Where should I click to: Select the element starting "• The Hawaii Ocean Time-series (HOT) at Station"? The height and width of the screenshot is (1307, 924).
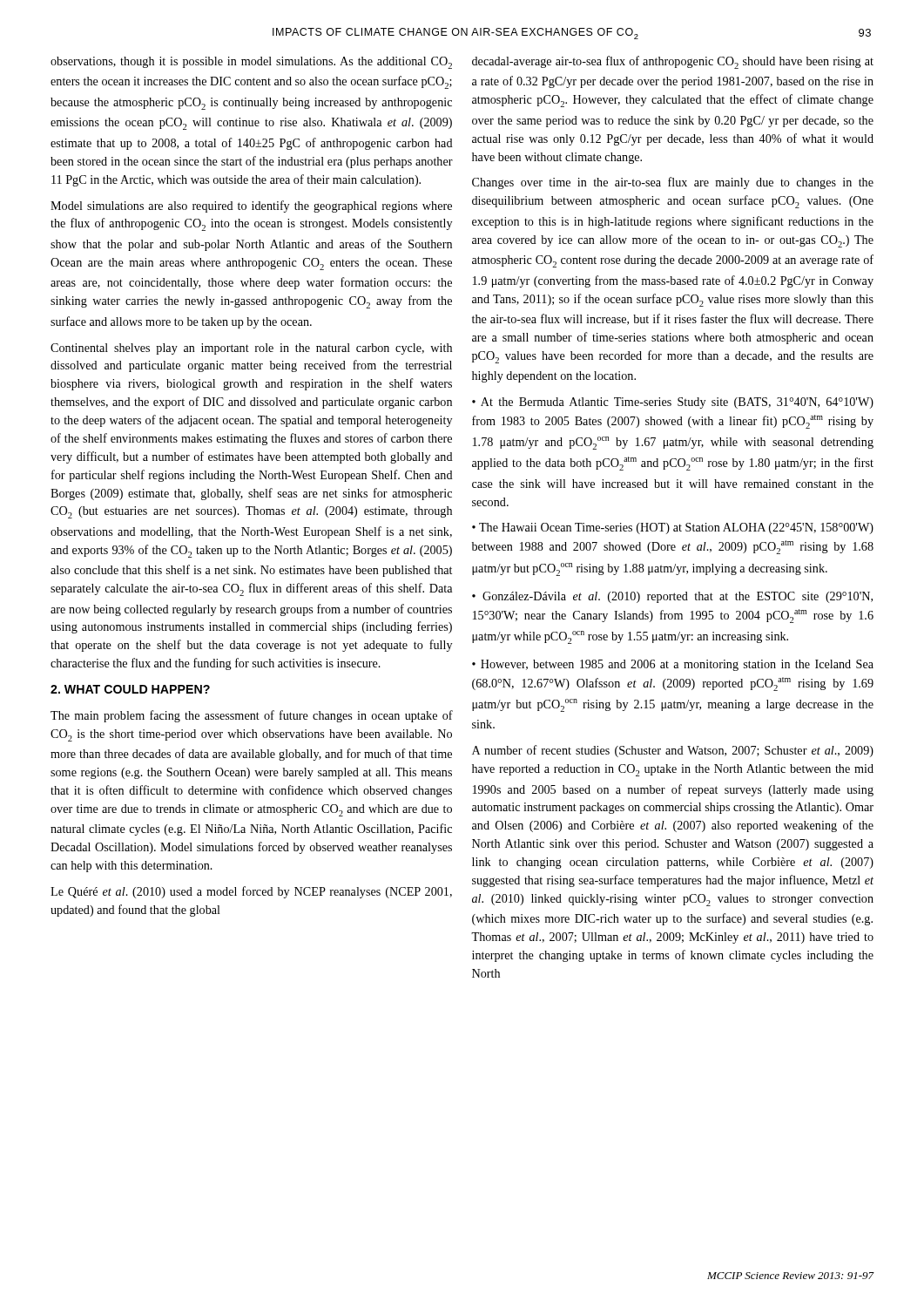click(x=673, y=549)
